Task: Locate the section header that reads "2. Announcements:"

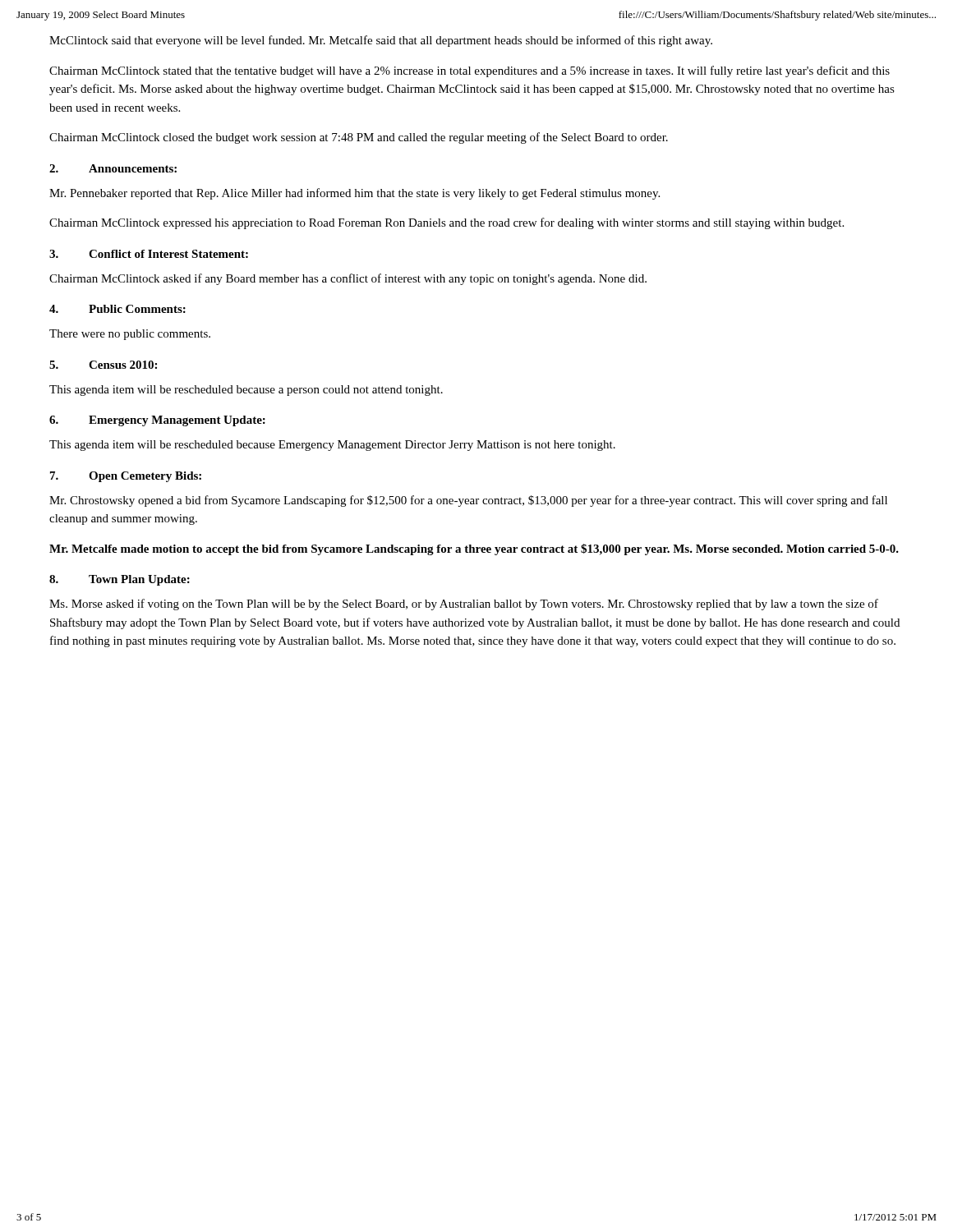Action: point(114,168)
